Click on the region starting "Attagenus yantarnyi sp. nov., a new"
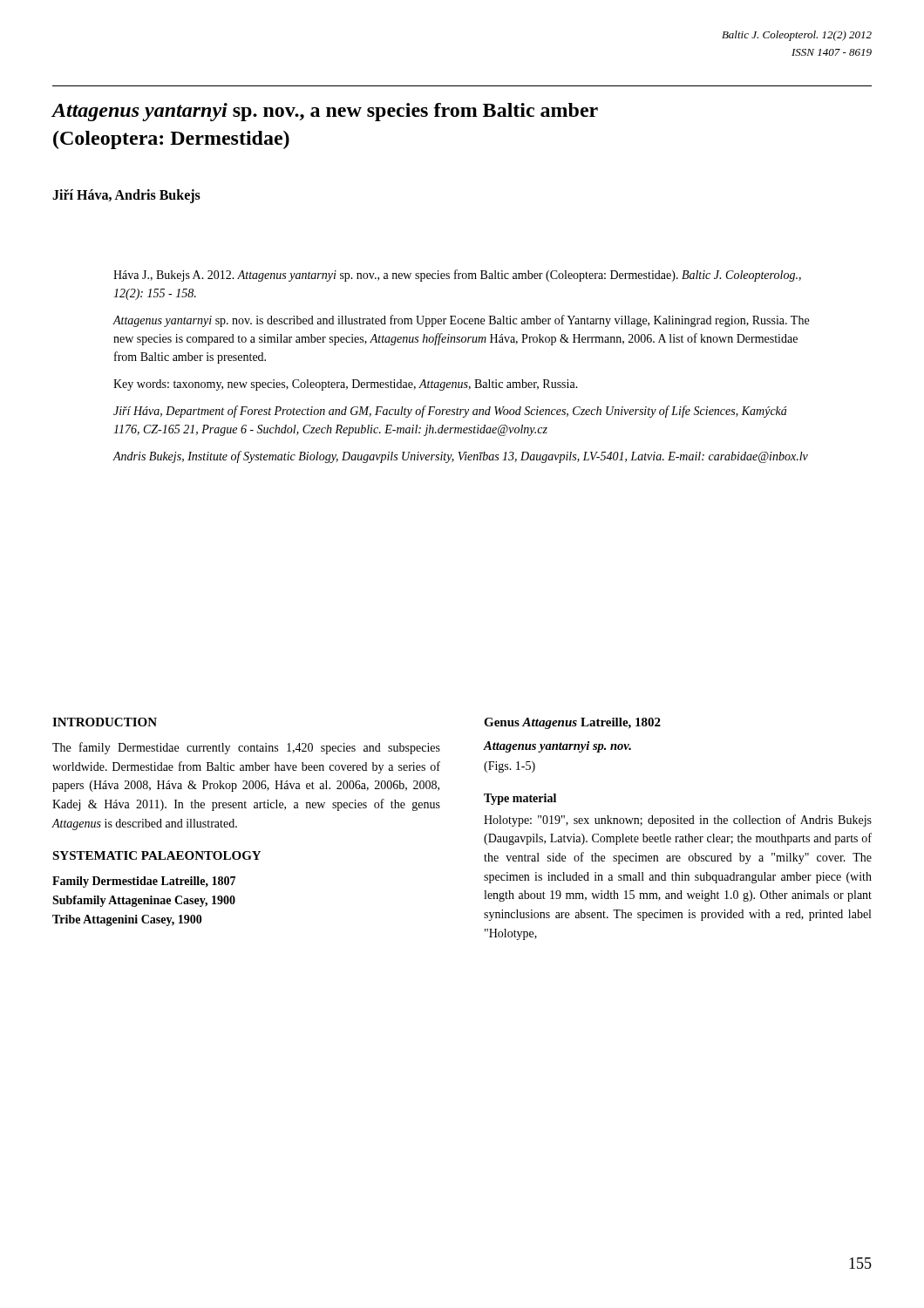 [462, 124]
